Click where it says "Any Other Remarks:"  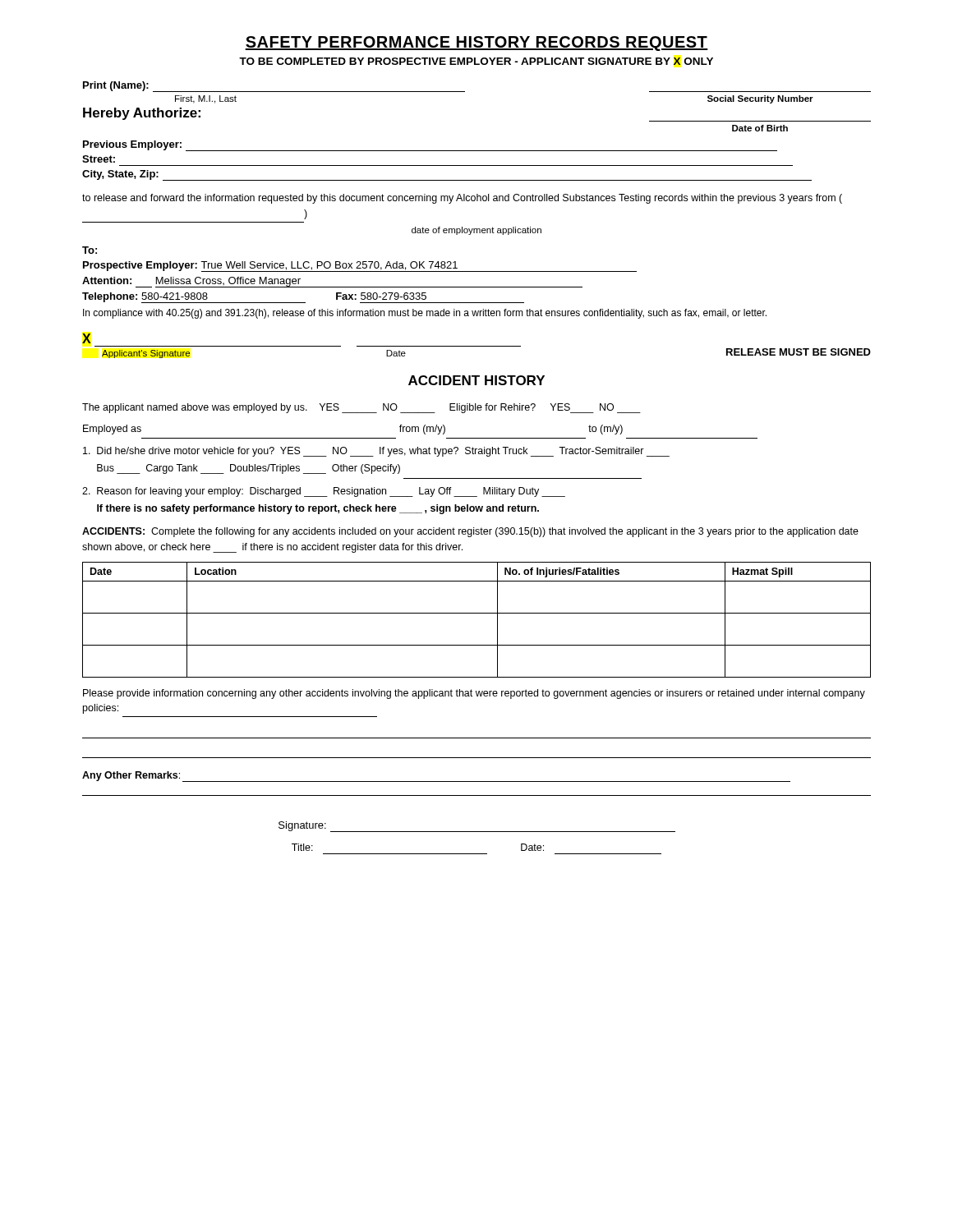pos(476,782)
